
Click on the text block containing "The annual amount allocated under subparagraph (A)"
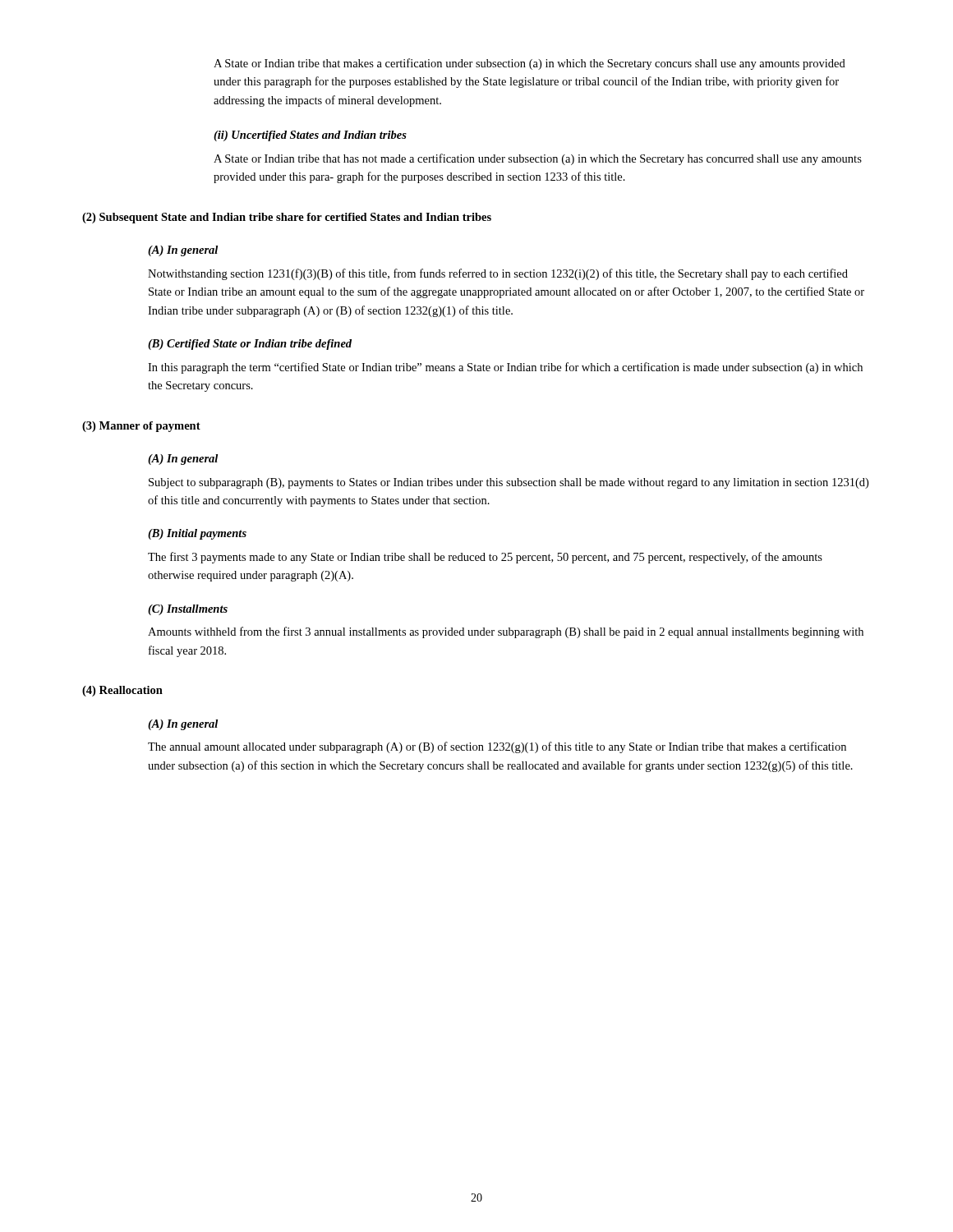tap(501, 756)
